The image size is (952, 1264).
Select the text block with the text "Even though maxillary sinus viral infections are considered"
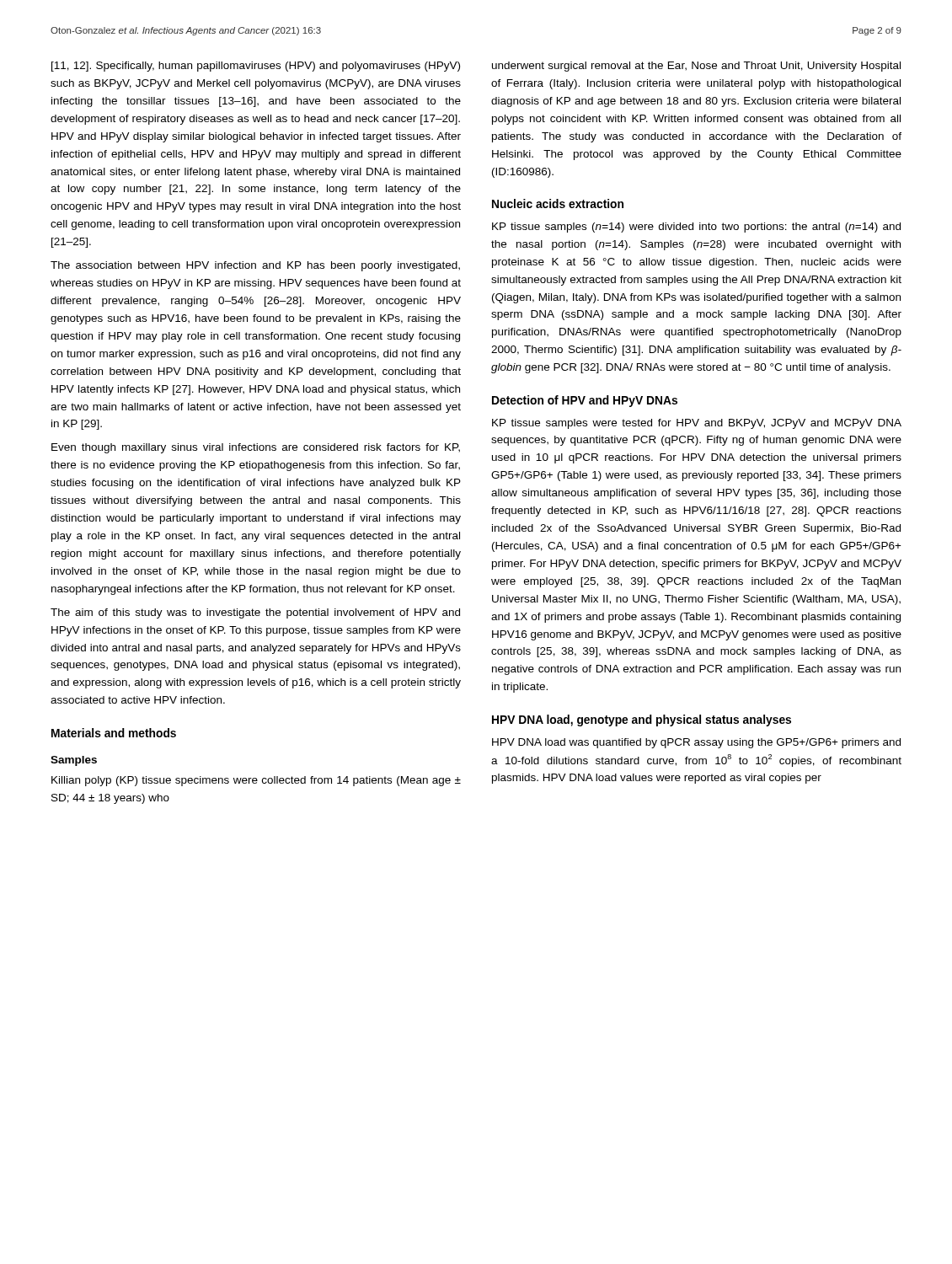[x=256, y=519]
